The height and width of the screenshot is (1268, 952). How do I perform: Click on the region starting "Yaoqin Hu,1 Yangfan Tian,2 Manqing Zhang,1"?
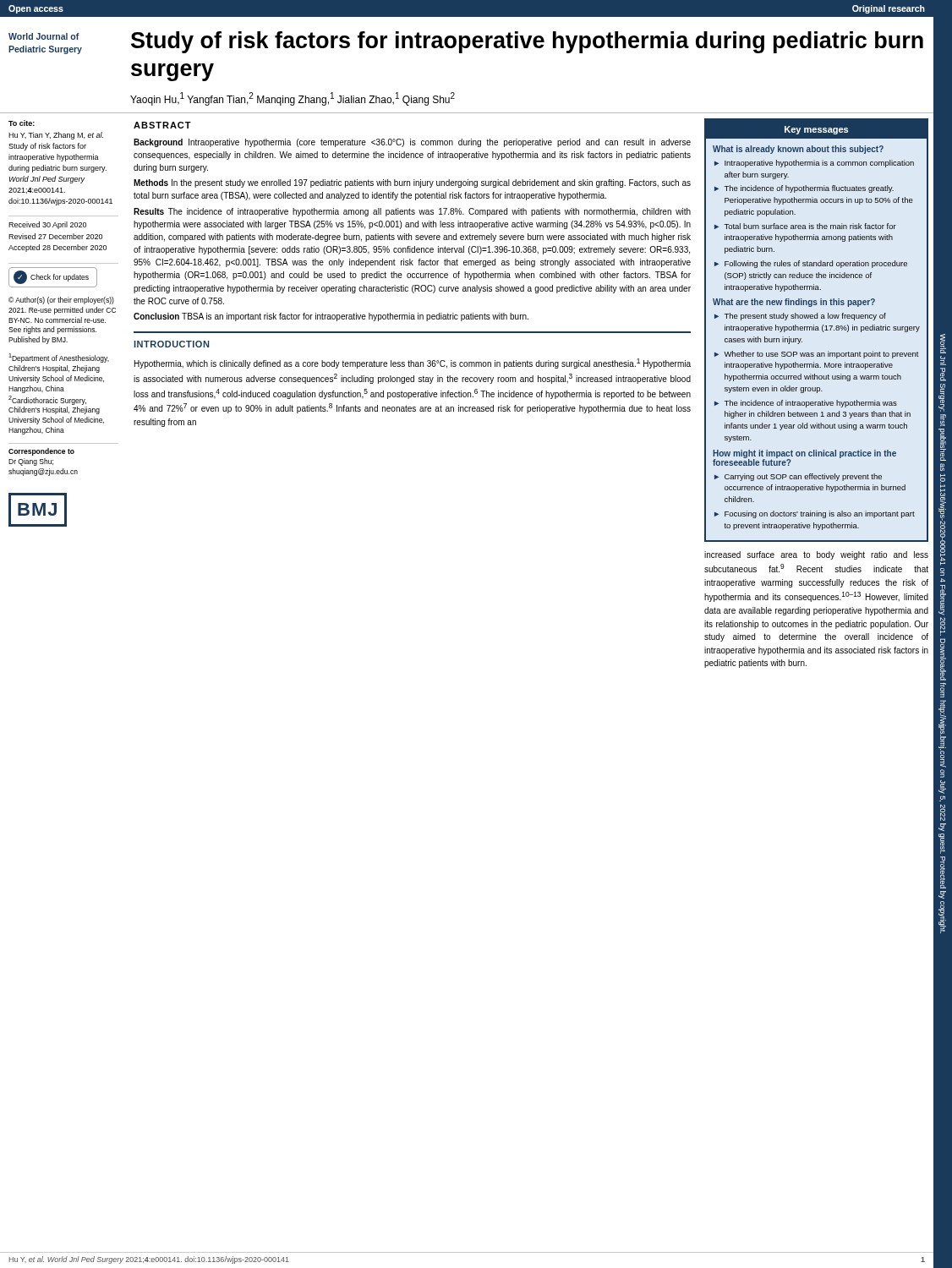293,98
